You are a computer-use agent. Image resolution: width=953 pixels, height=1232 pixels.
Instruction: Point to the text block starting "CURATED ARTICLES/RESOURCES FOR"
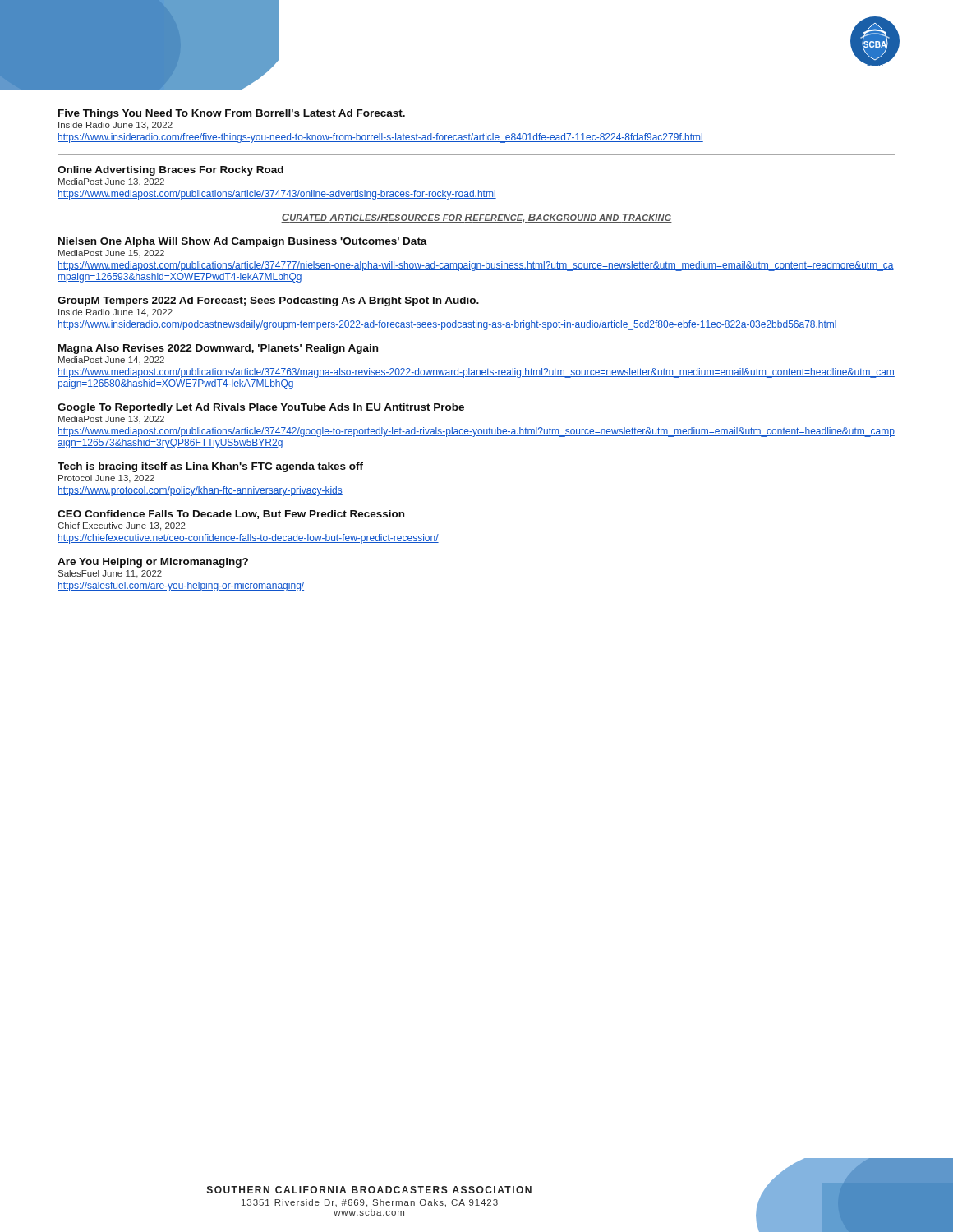[x=476, y=217]
